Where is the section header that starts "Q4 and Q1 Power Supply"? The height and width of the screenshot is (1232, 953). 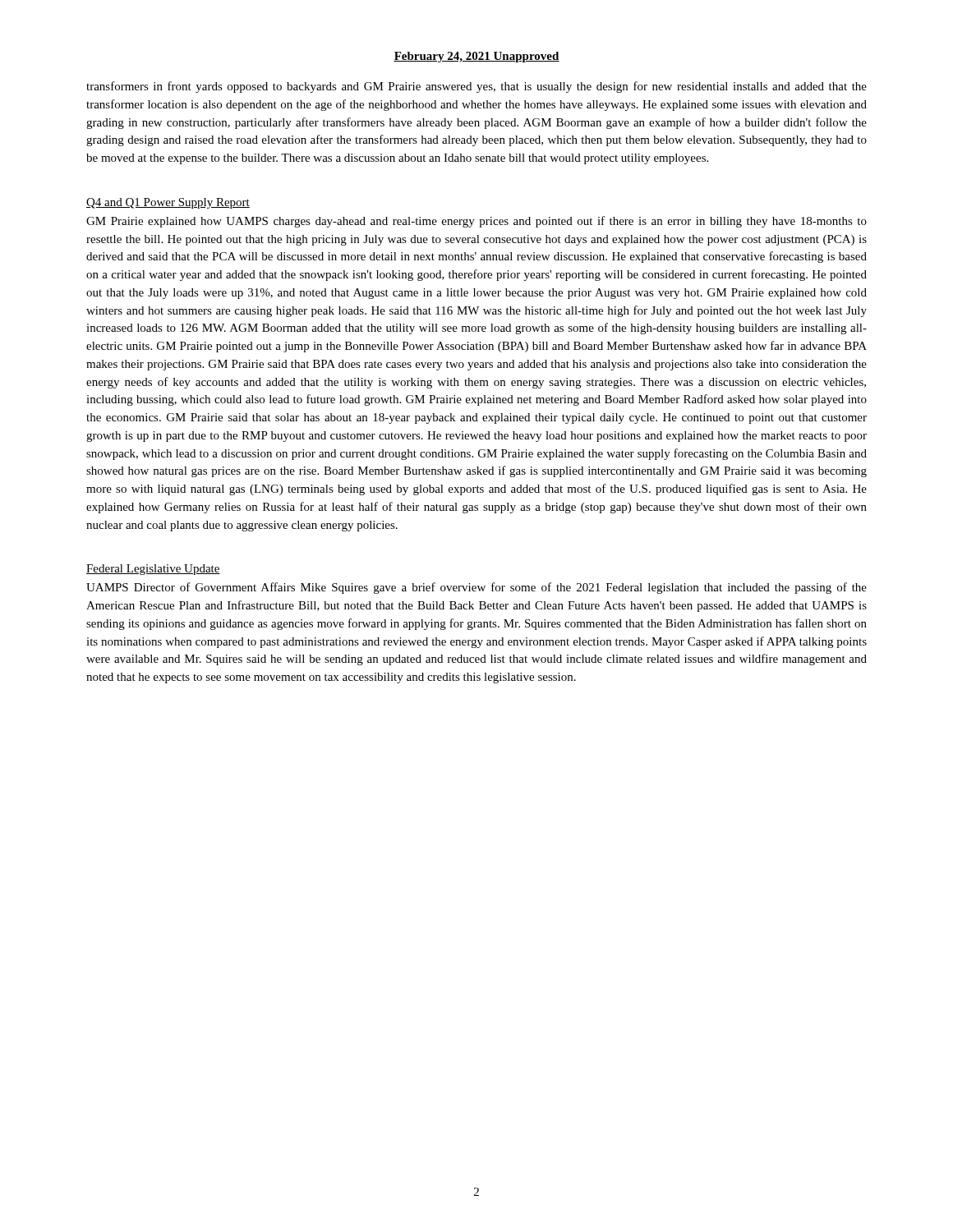coord(168,202)
